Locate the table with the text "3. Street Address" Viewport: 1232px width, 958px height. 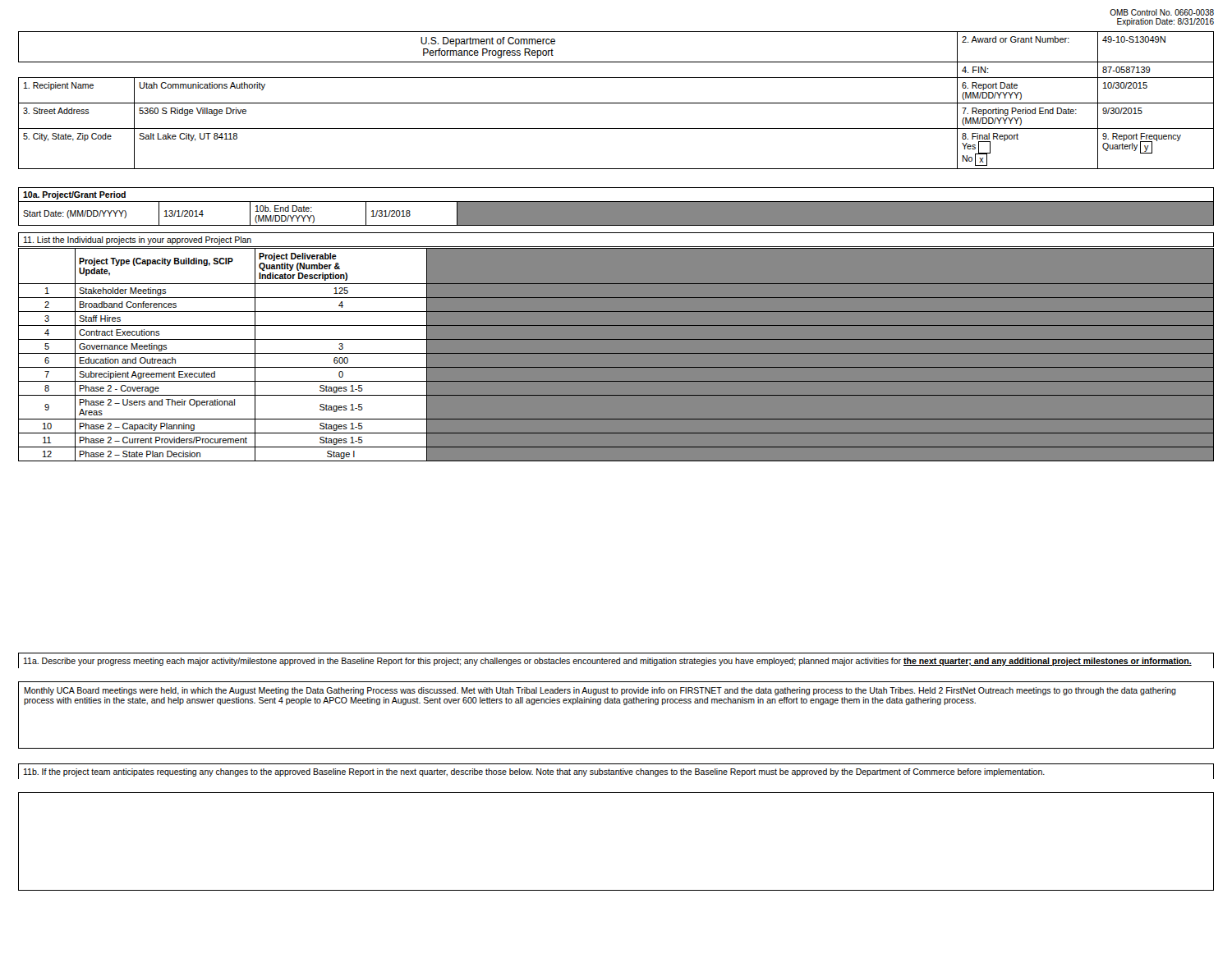tap(616, 100)
